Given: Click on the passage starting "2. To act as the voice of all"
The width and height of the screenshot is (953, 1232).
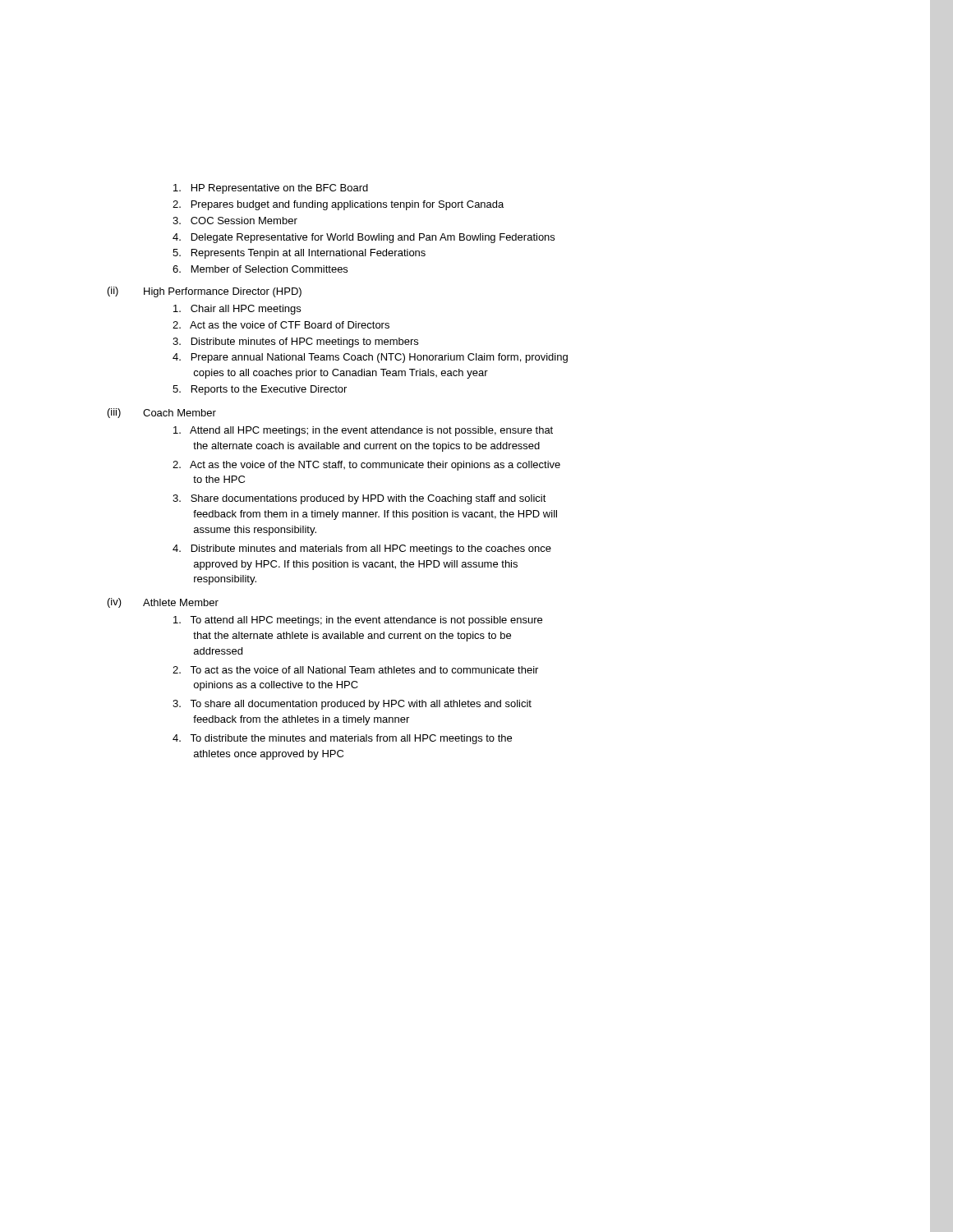Looking at the screenshot, I should (x=355, y=677).
